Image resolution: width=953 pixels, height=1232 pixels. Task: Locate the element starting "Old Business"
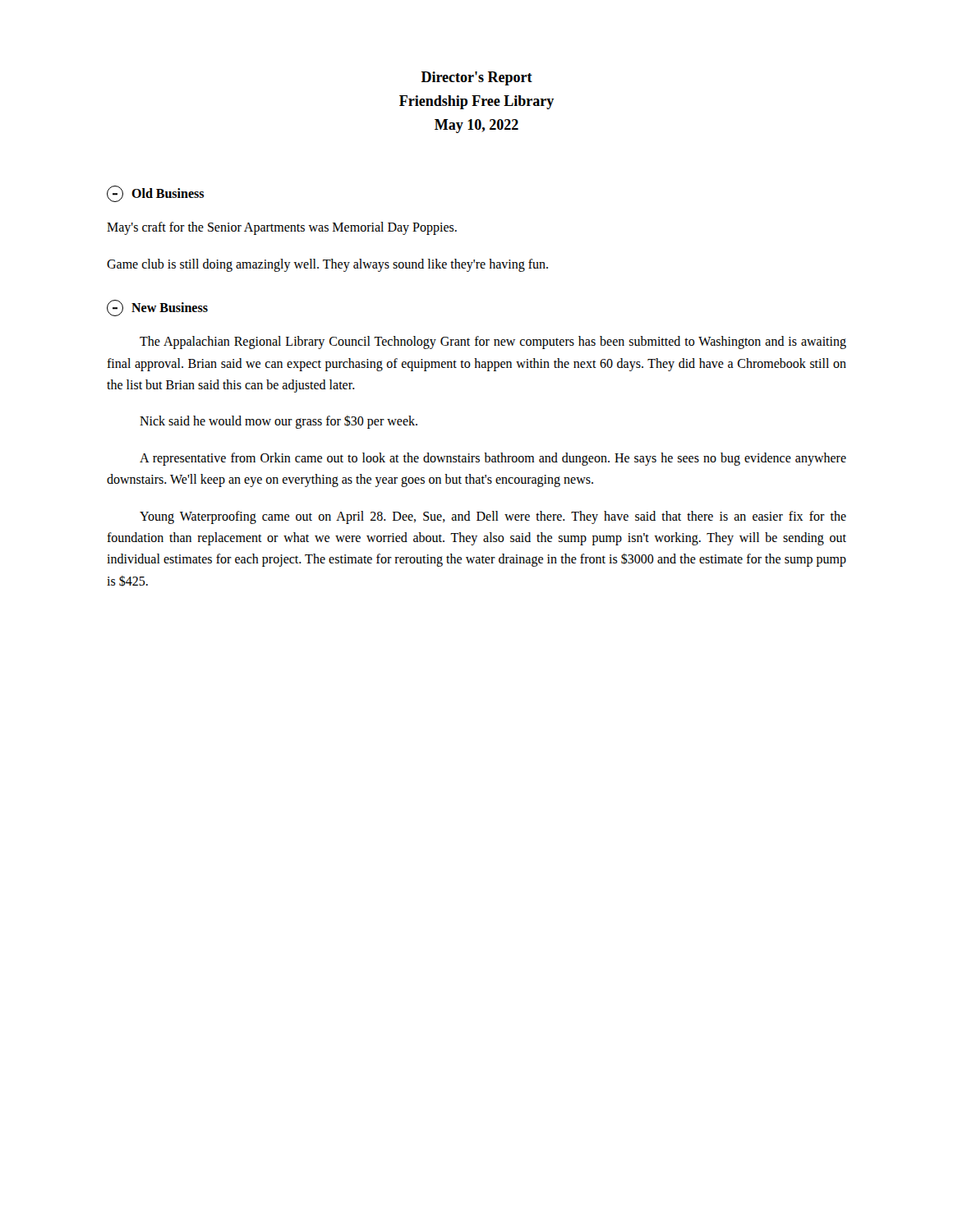pos(155,194)
